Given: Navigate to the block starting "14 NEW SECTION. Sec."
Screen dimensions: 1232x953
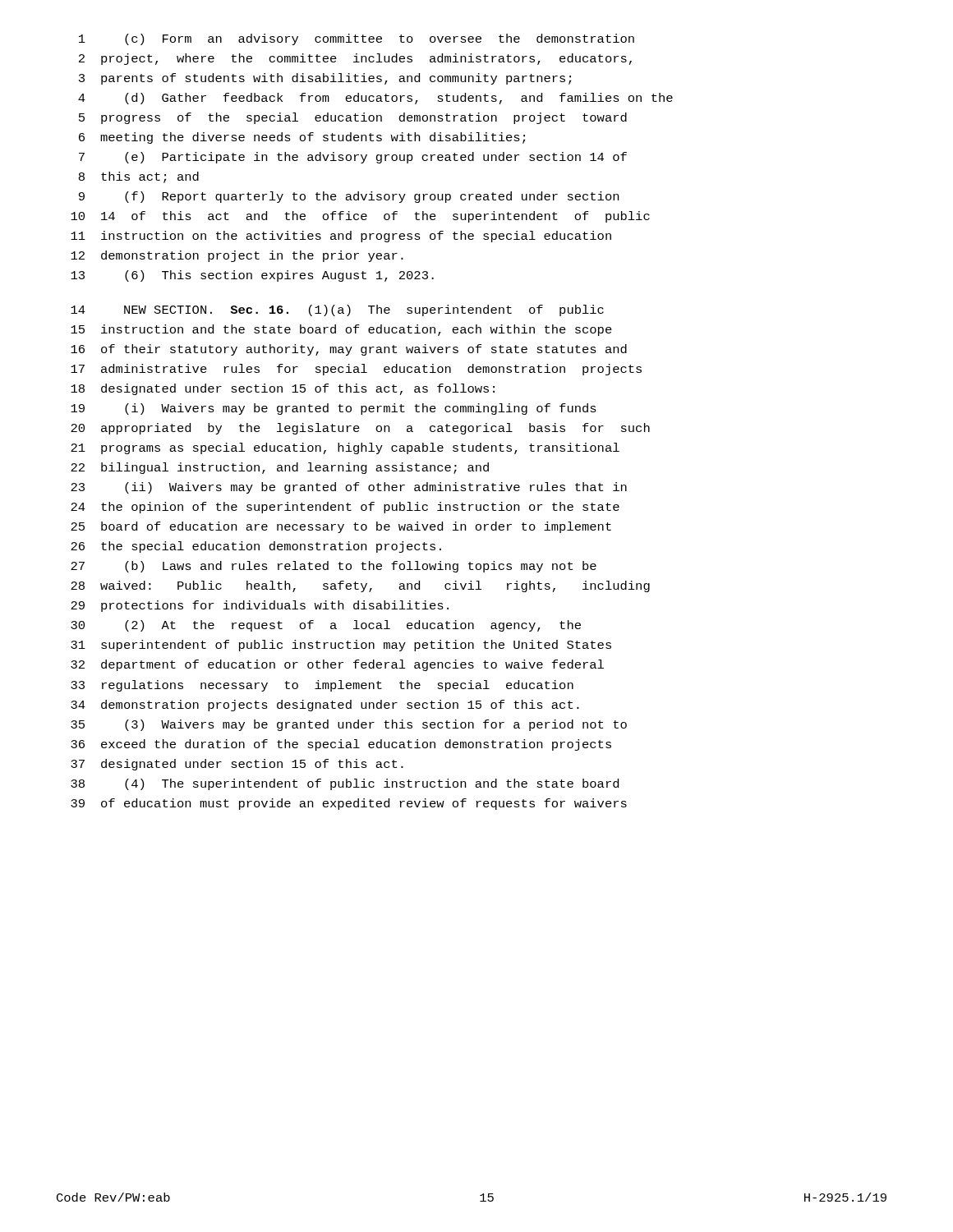Looking at the screenshot, I should (472, 311).
